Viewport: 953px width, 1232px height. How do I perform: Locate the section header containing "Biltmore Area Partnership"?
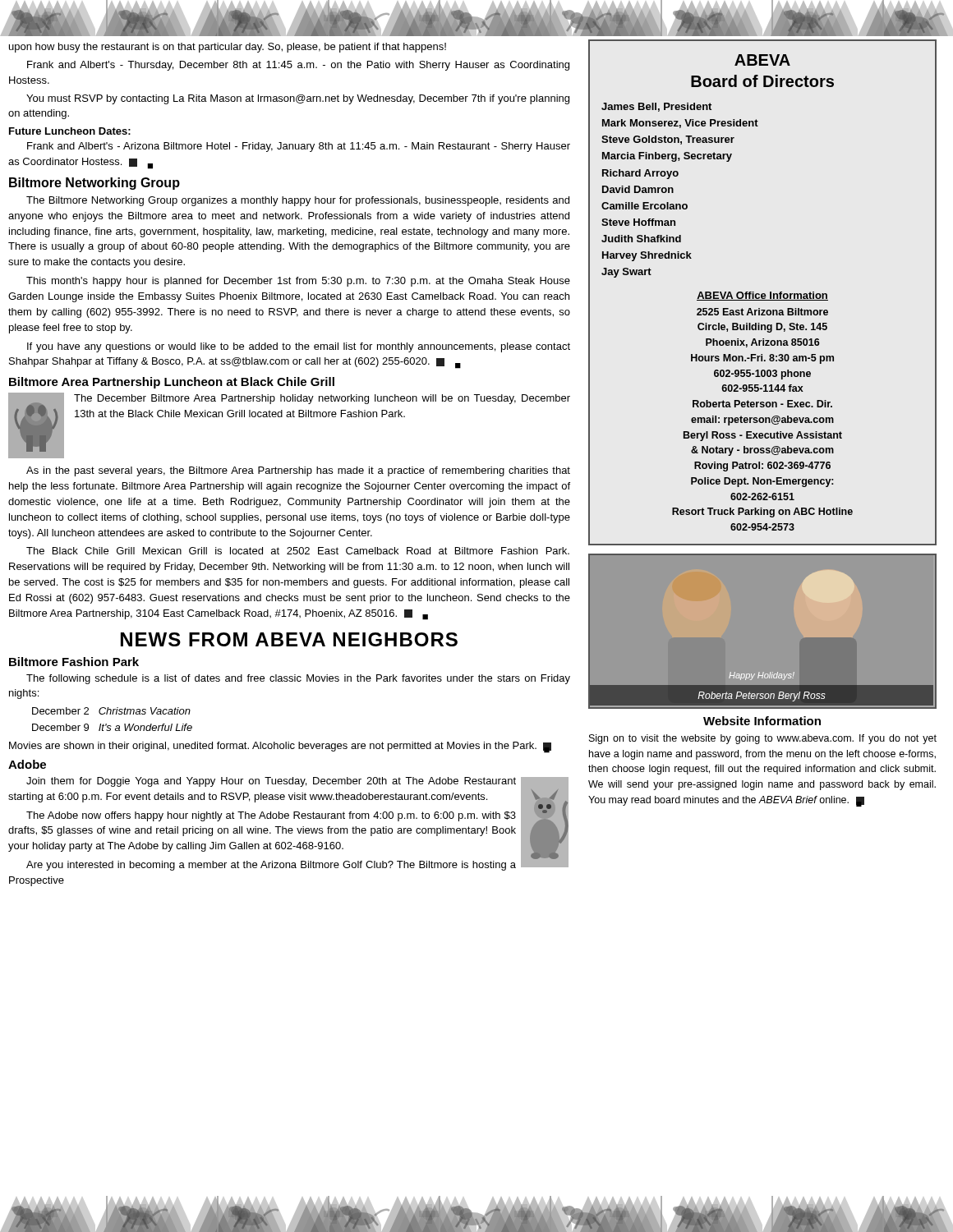click(x=172, y=382)
